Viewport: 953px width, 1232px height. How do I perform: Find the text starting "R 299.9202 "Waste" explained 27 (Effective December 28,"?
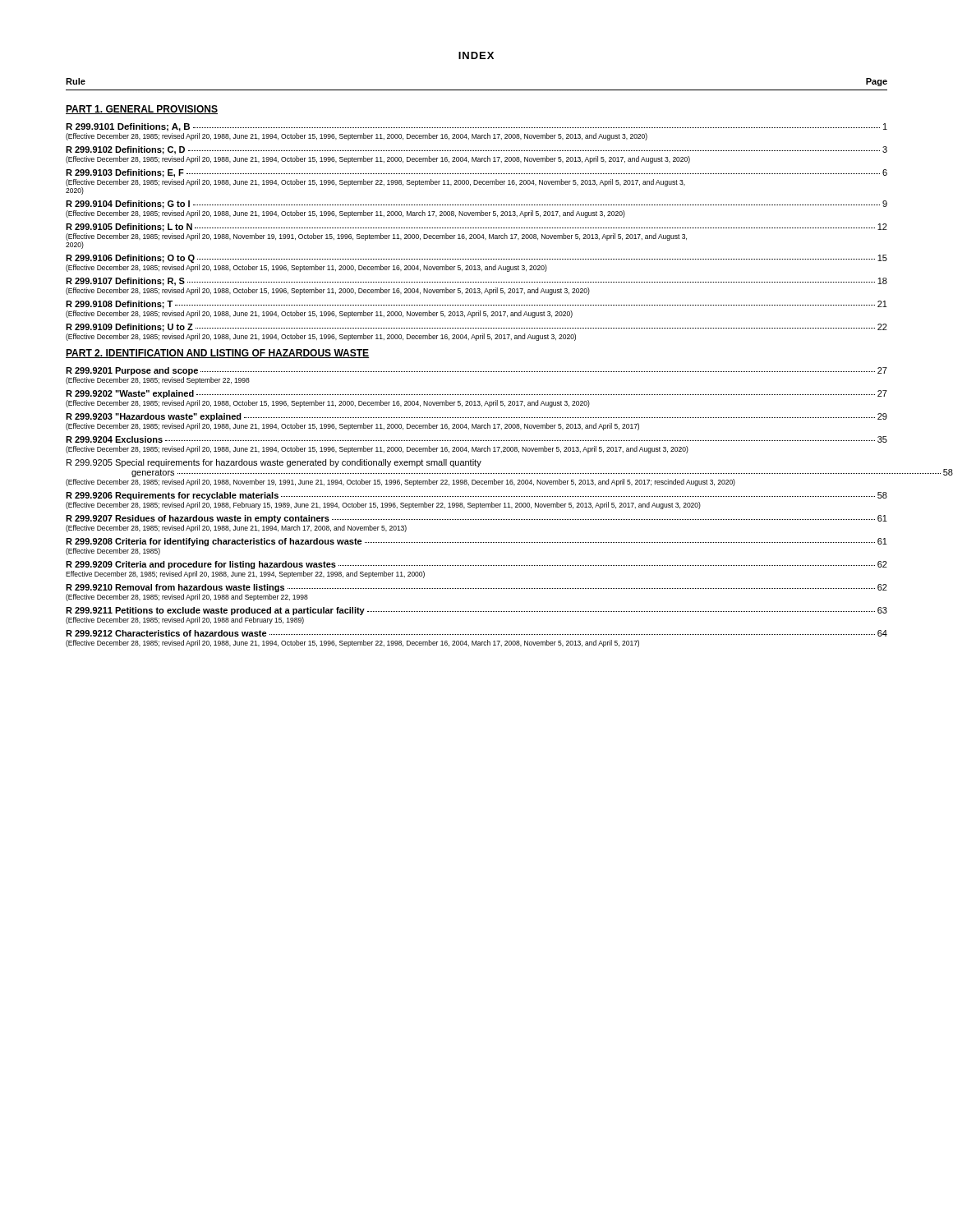(476, 398)
